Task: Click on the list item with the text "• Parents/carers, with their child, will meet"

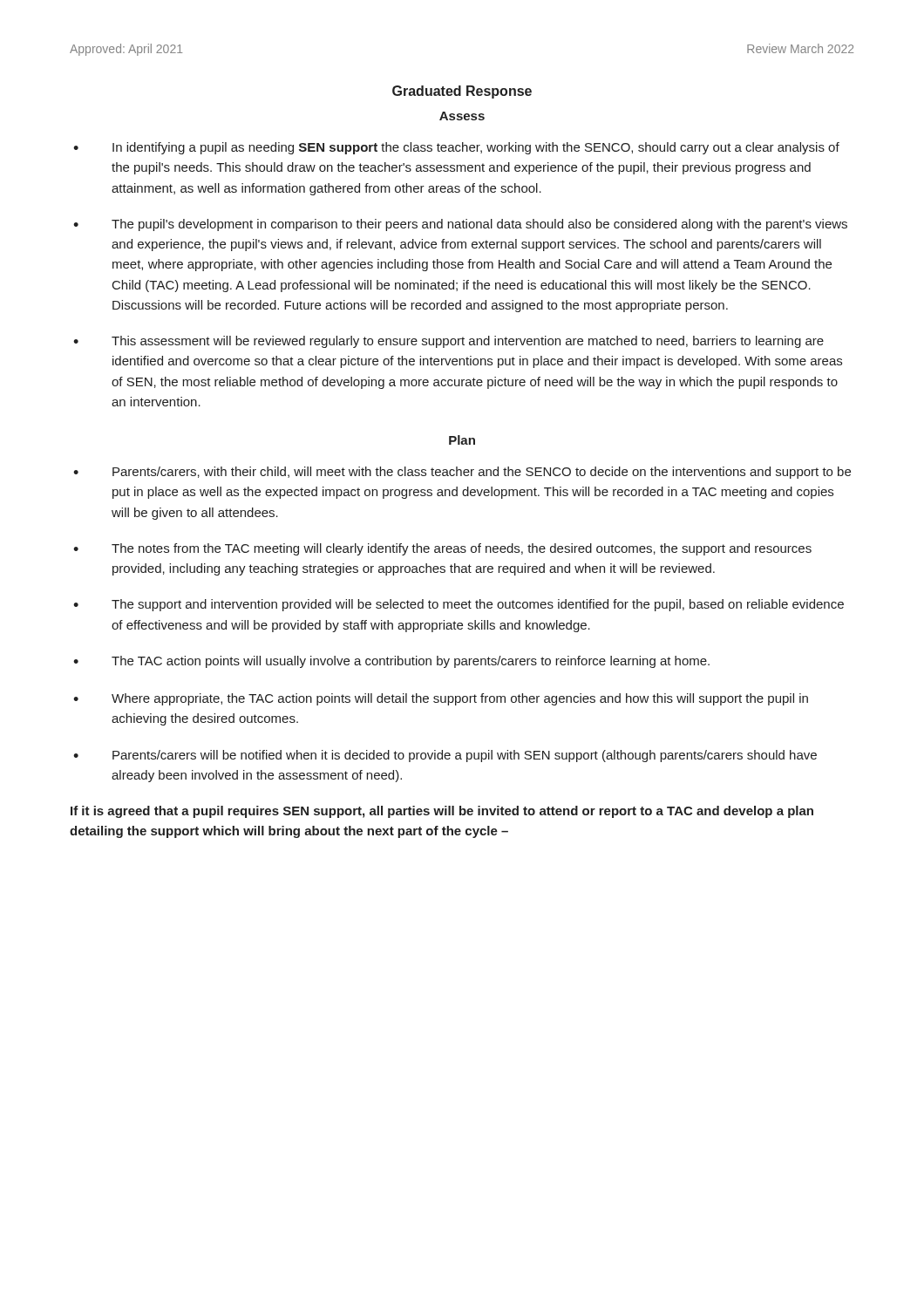Action: [x=462, y=492]
